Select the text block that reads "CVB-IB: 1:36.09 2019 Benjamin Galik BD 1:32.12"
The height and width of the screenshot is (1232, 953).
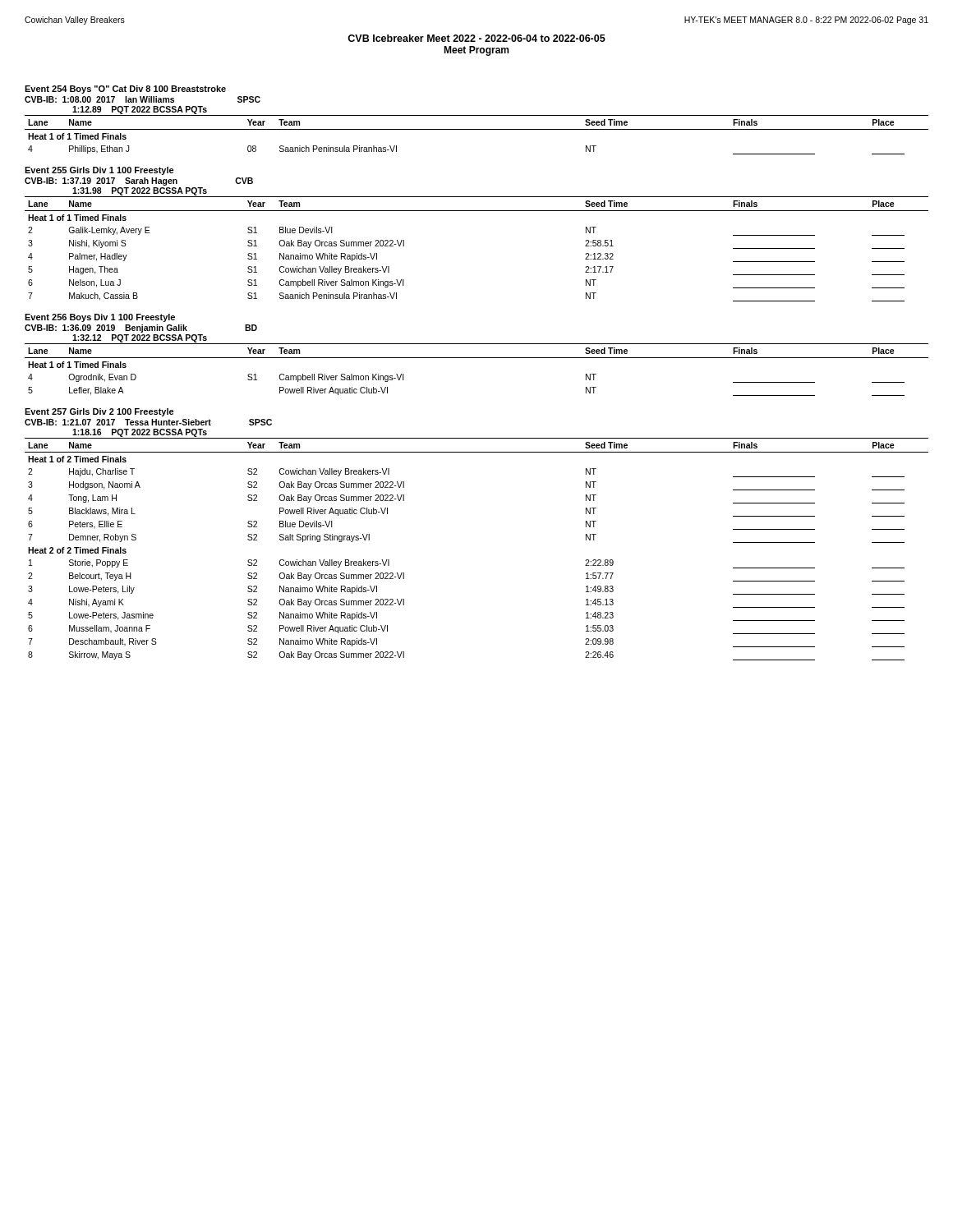[x=476, y=333]
